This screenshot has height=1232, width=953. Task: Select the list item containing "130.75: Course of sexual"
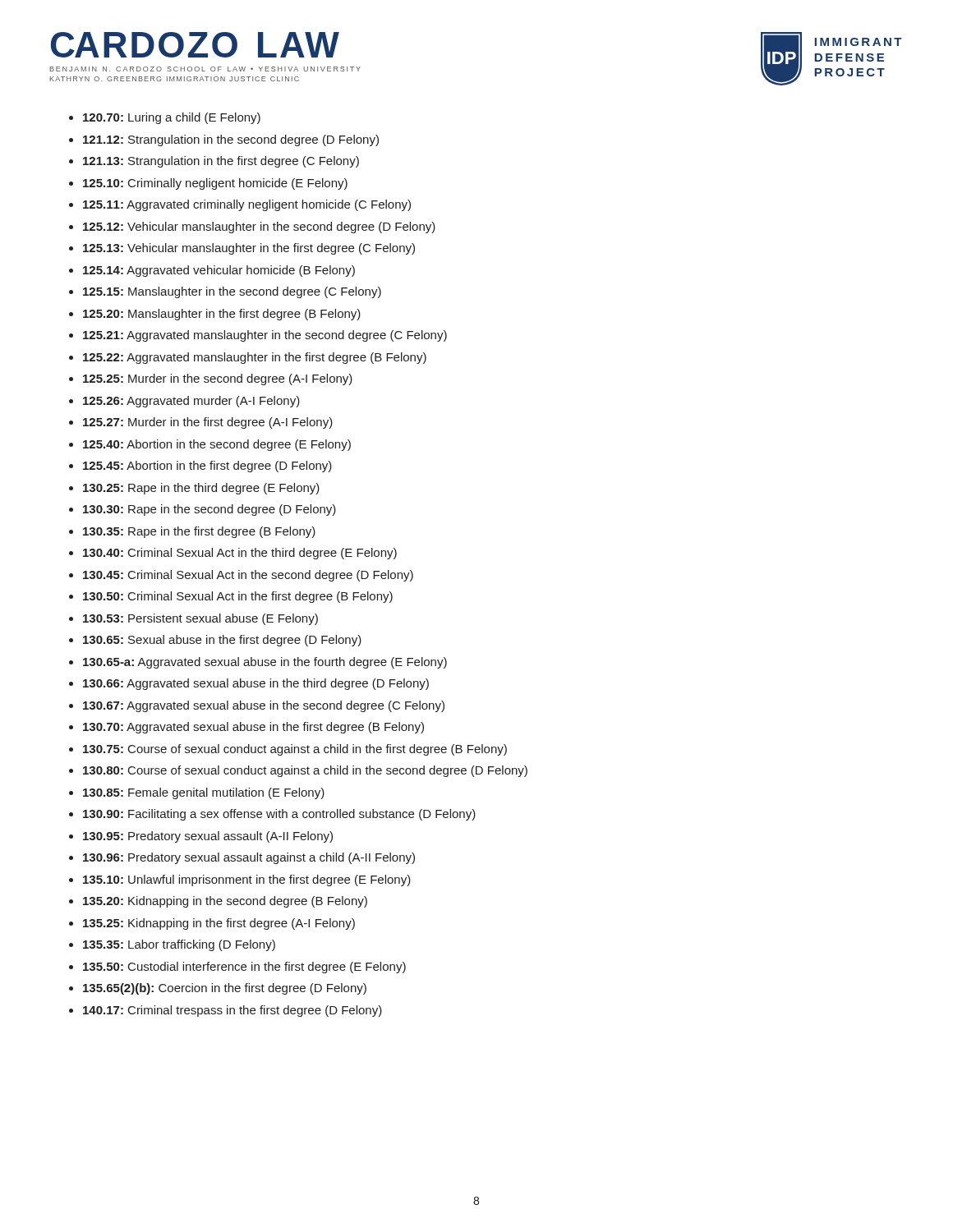coord(295,748)
